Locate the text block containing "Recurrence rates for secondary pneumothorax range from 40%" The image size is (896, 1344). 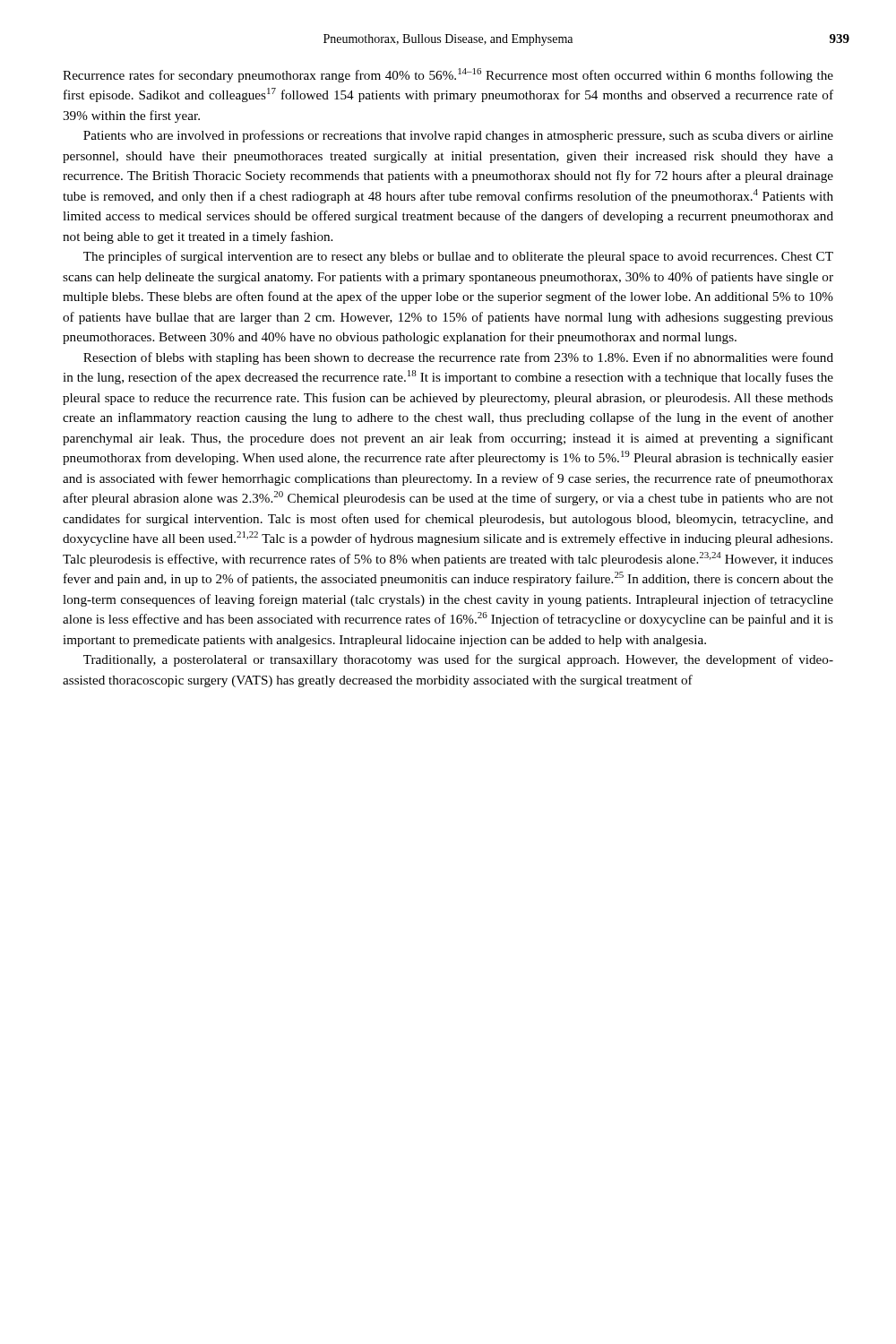[x=448, y=378]
